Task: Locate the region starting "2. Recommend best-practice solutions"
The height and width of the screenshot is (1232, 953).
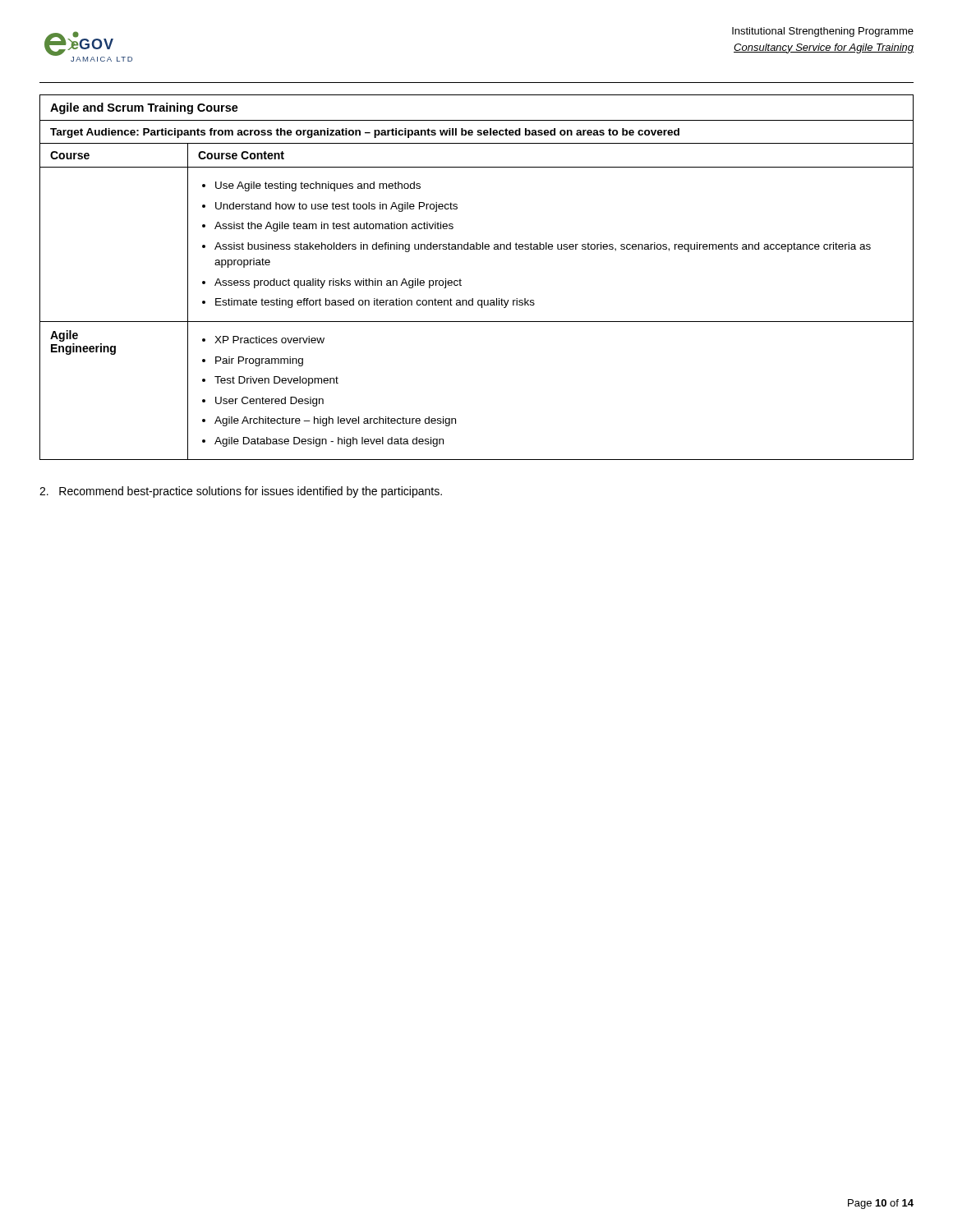Action: 241,491
